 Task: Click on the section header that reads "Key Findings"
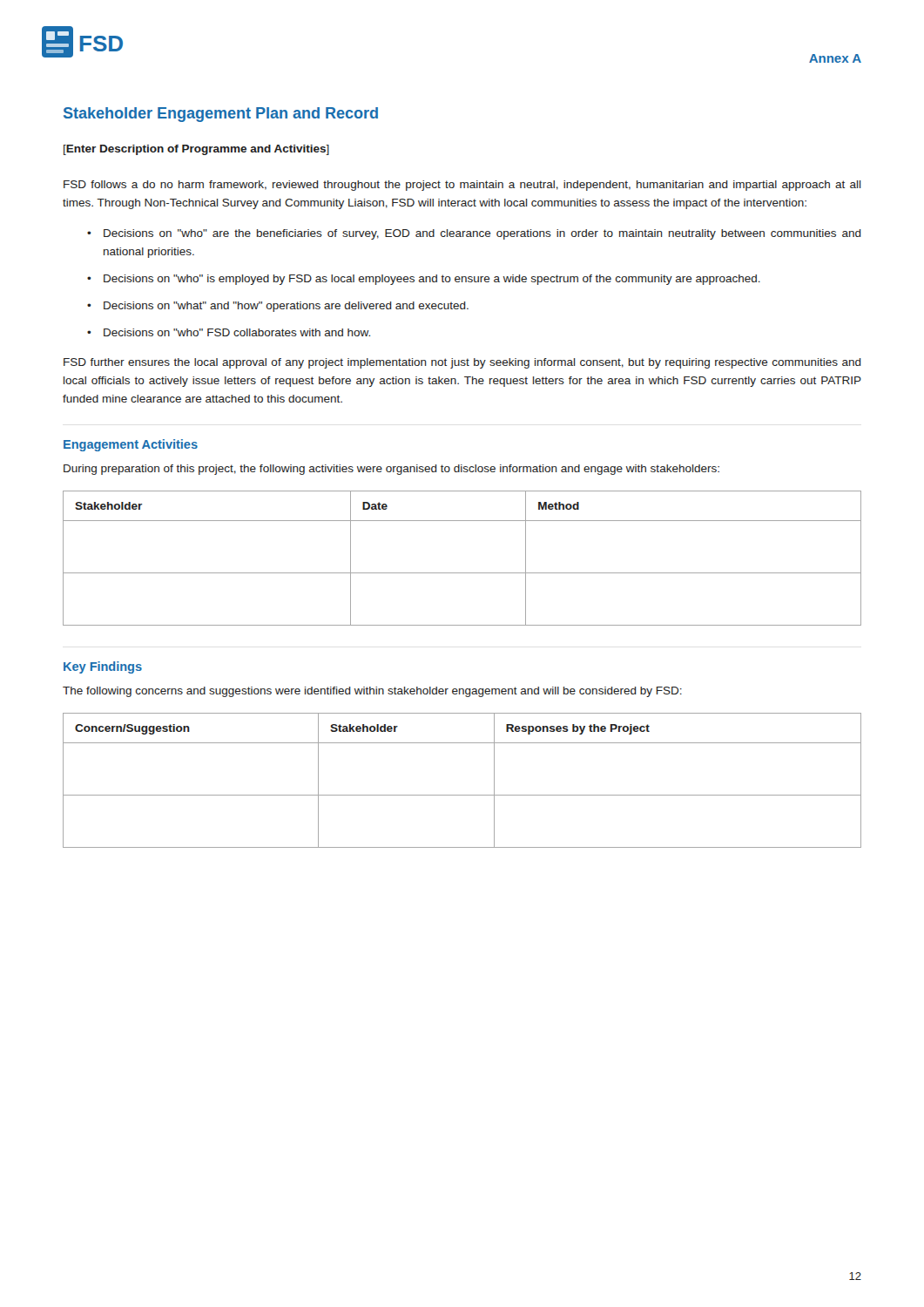click(x=102, y=667)
